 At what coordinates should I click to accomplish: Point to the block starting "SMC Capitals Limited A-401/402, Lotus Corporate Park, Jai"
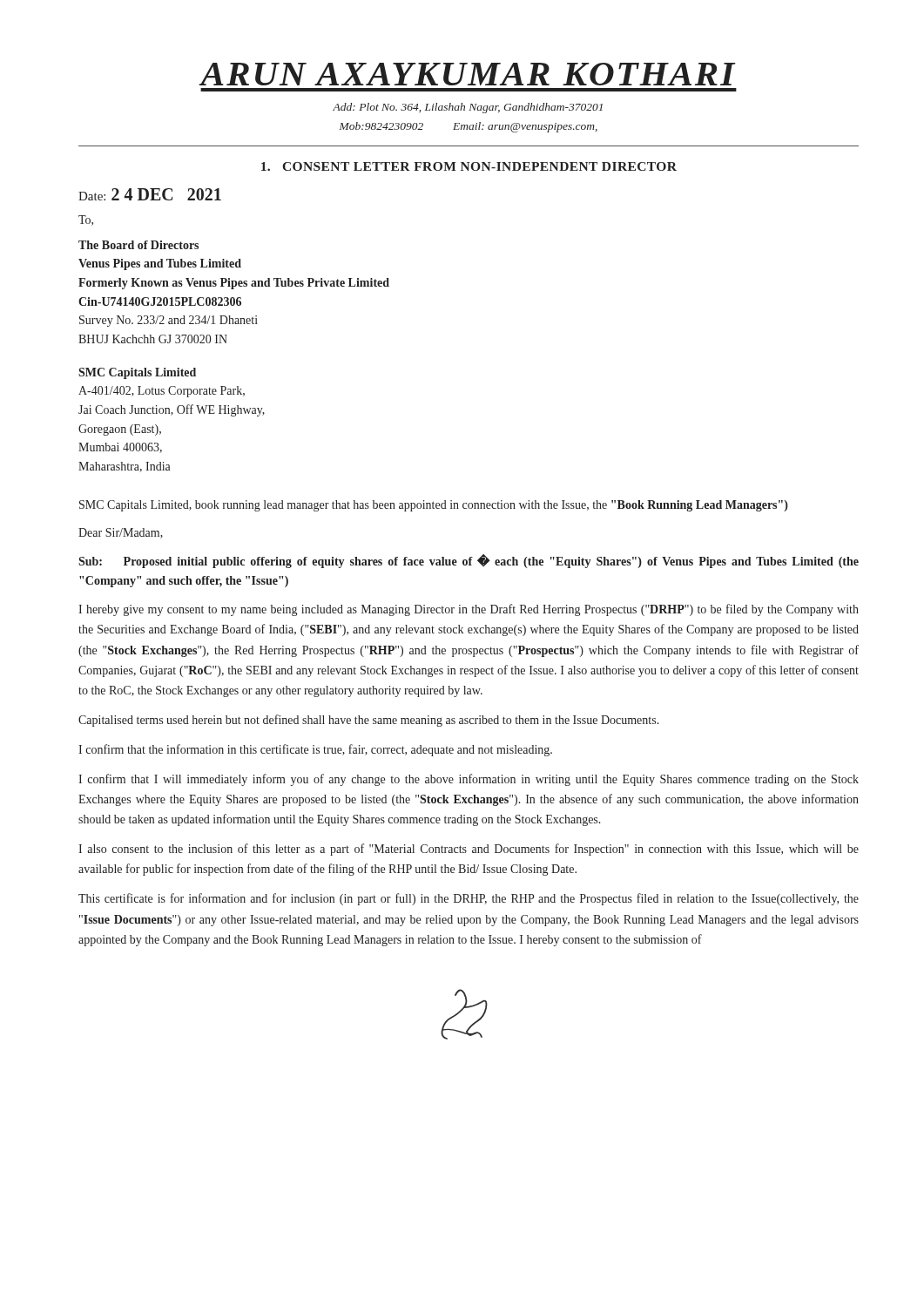172,419
